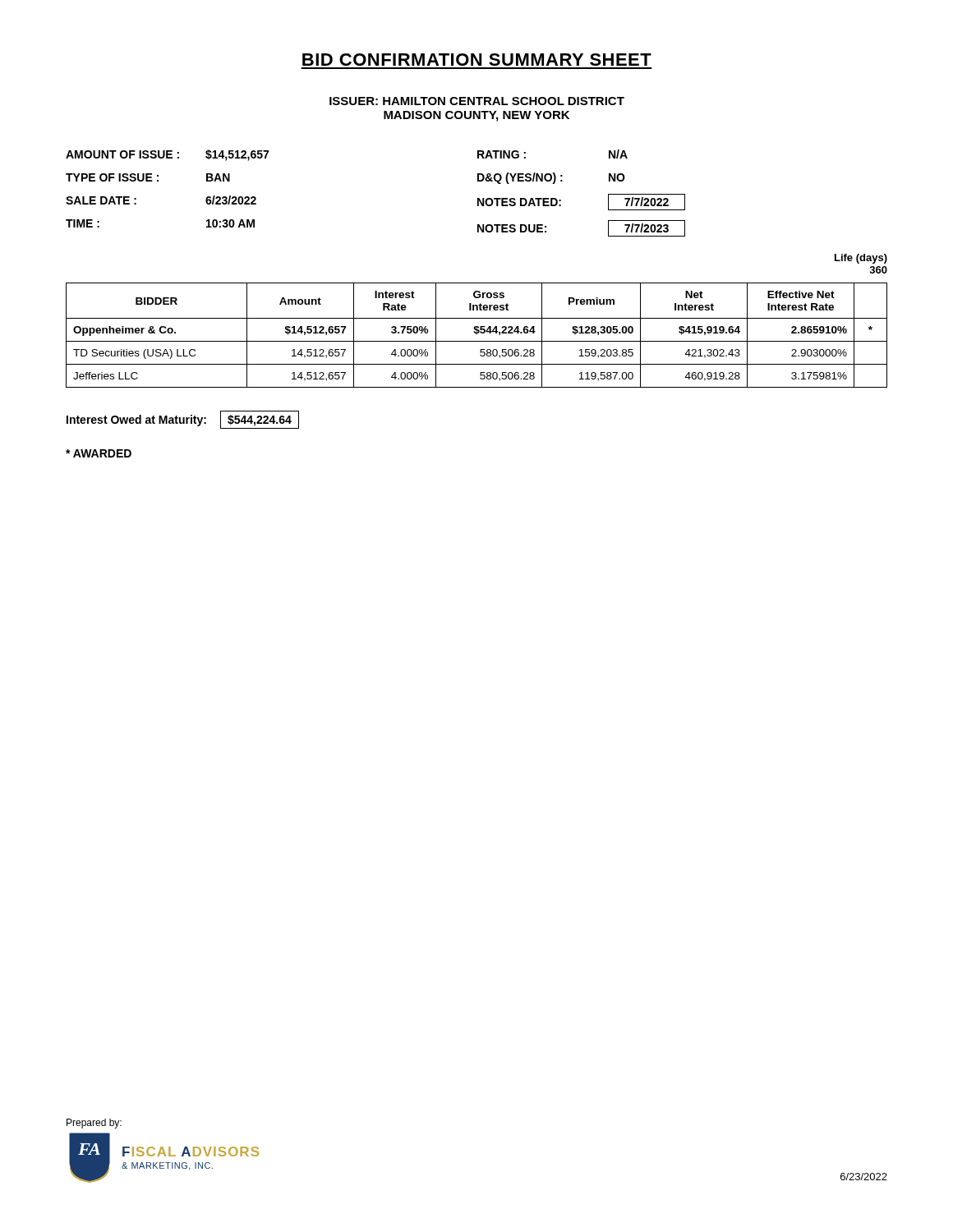
Task: Point to "D&Q (YES/NO) : NO"
Action: click(551, 178)
